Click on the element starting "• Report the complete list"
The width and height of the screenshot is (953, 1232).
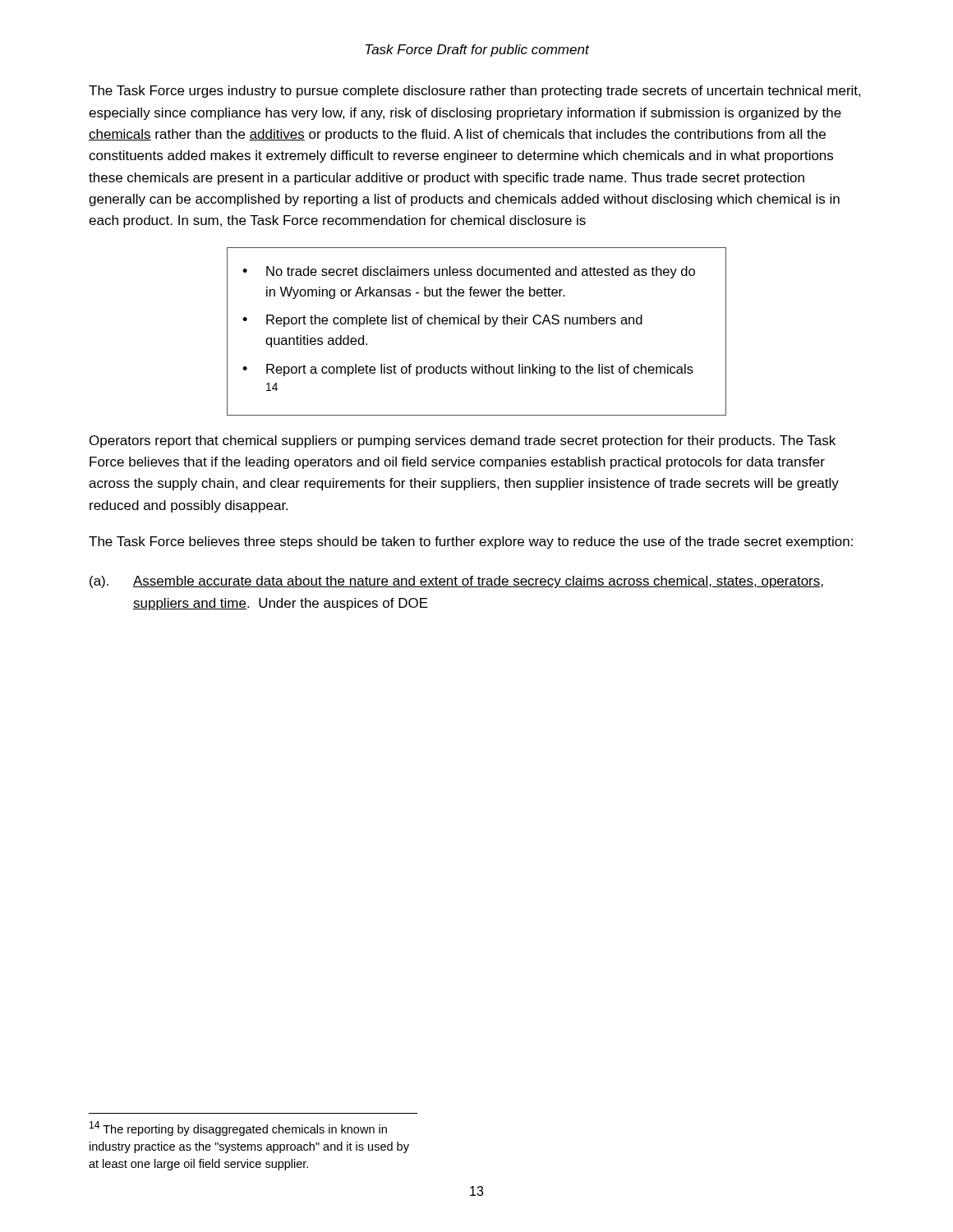(472, 330)
